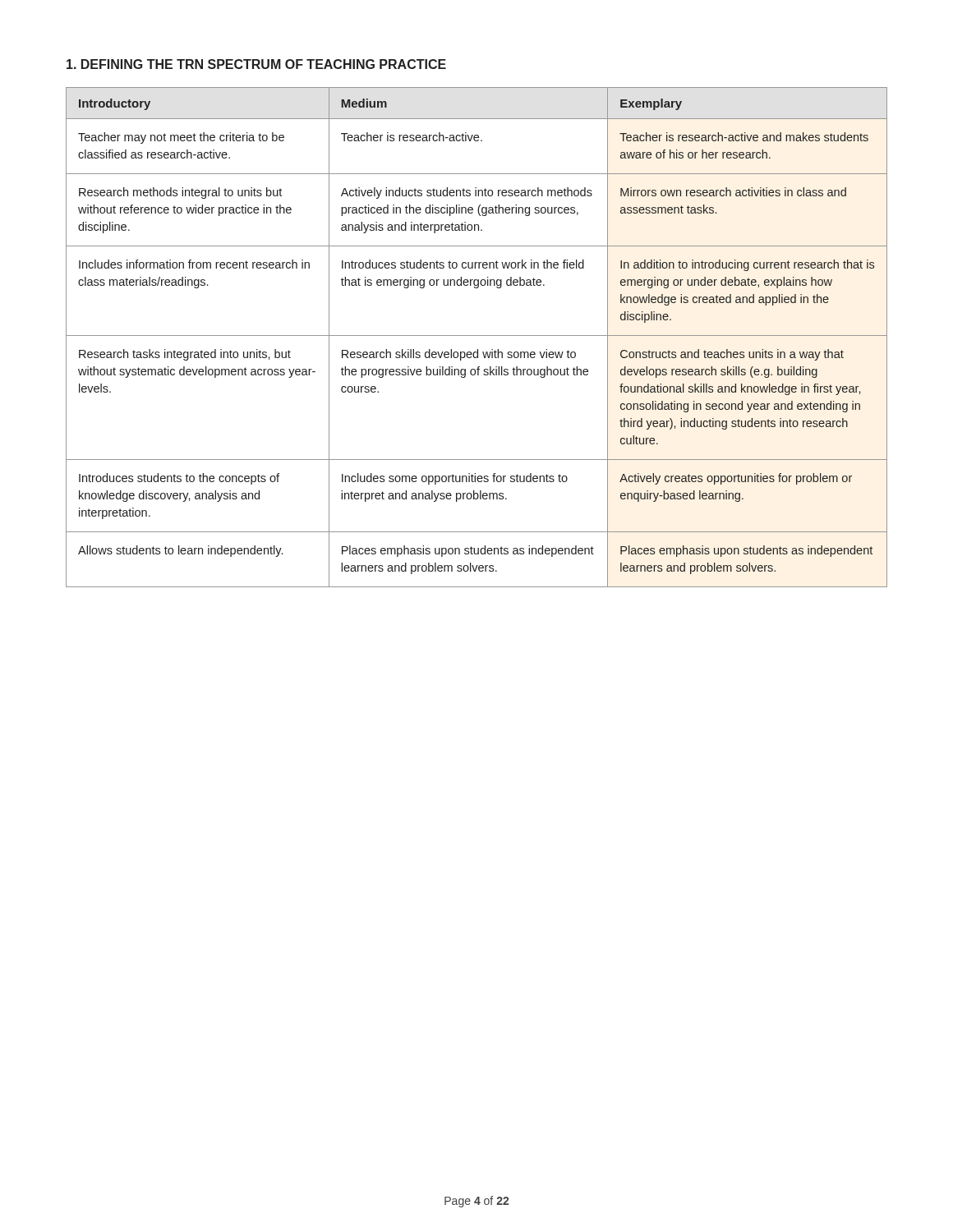This screenshot has width=953, height=1232.
Task: Find the section header on this page that starts "1. DEFINING THE TRN SPECTRUM OF TEACHING"
Action: point(256,64)
